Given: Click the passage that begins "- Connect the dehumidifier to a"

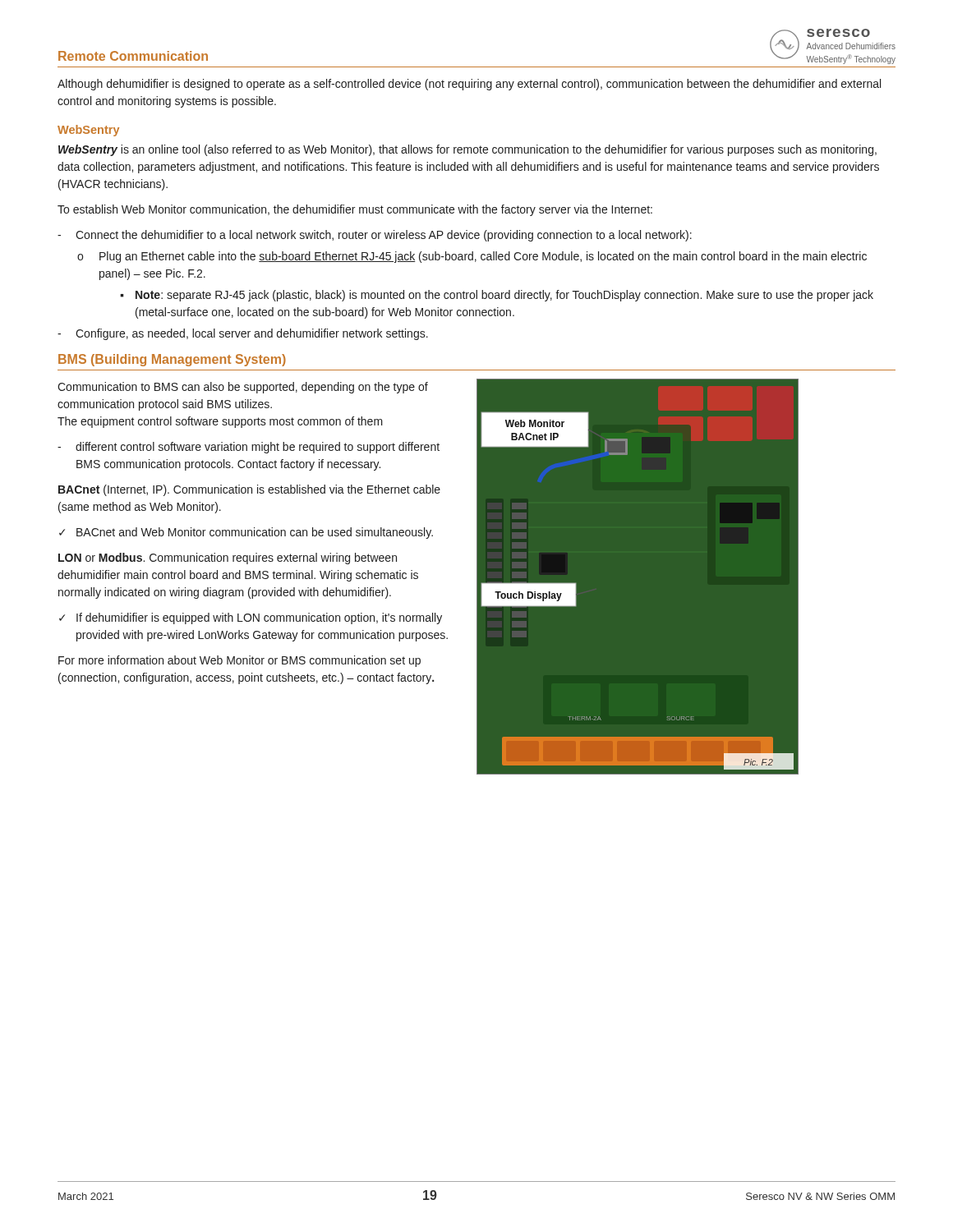Looking at the screenshot, I should (375, 235).
